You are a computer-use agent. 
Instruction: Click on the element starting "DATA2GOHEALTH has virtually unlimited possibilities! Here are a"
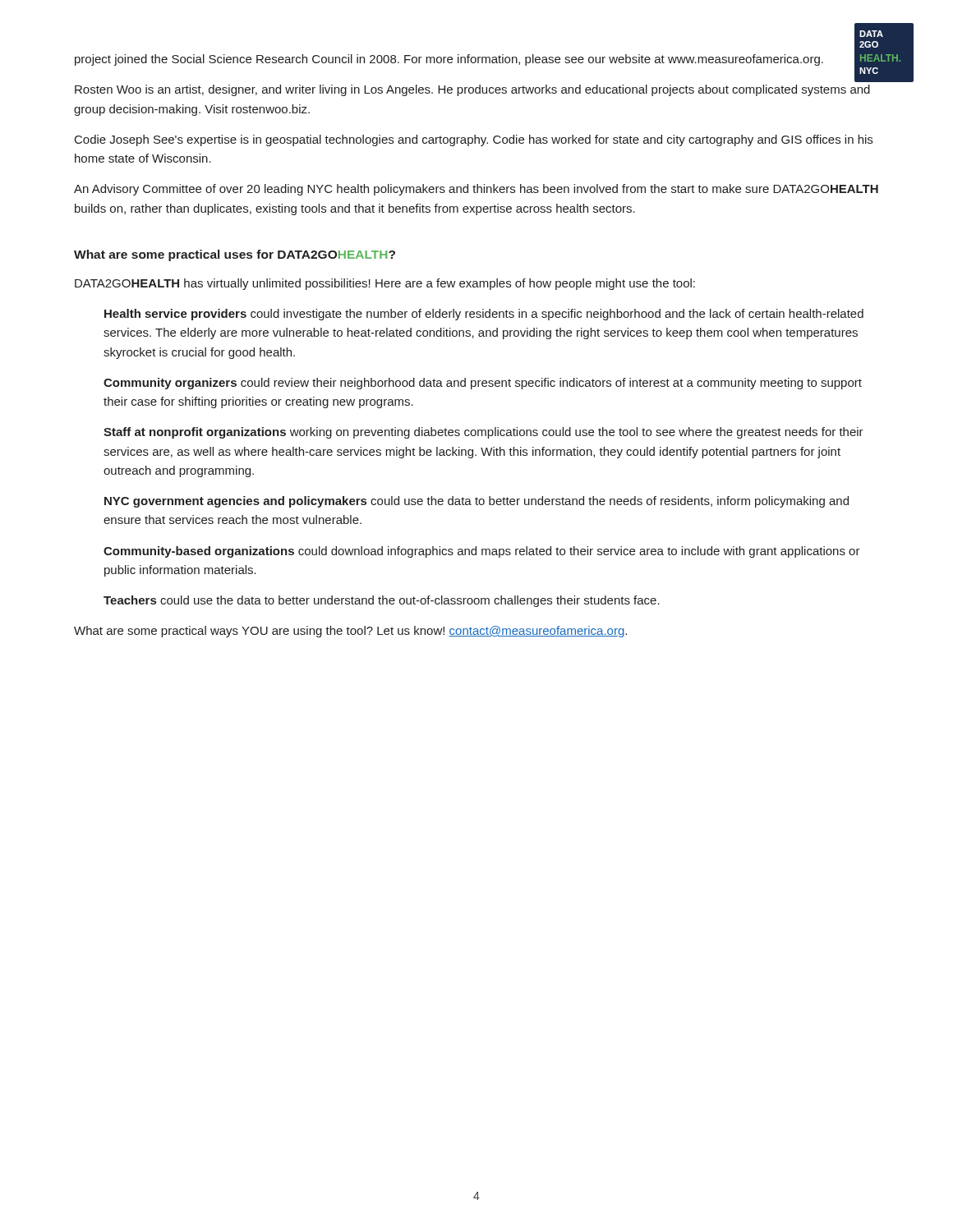coord(385,283)
